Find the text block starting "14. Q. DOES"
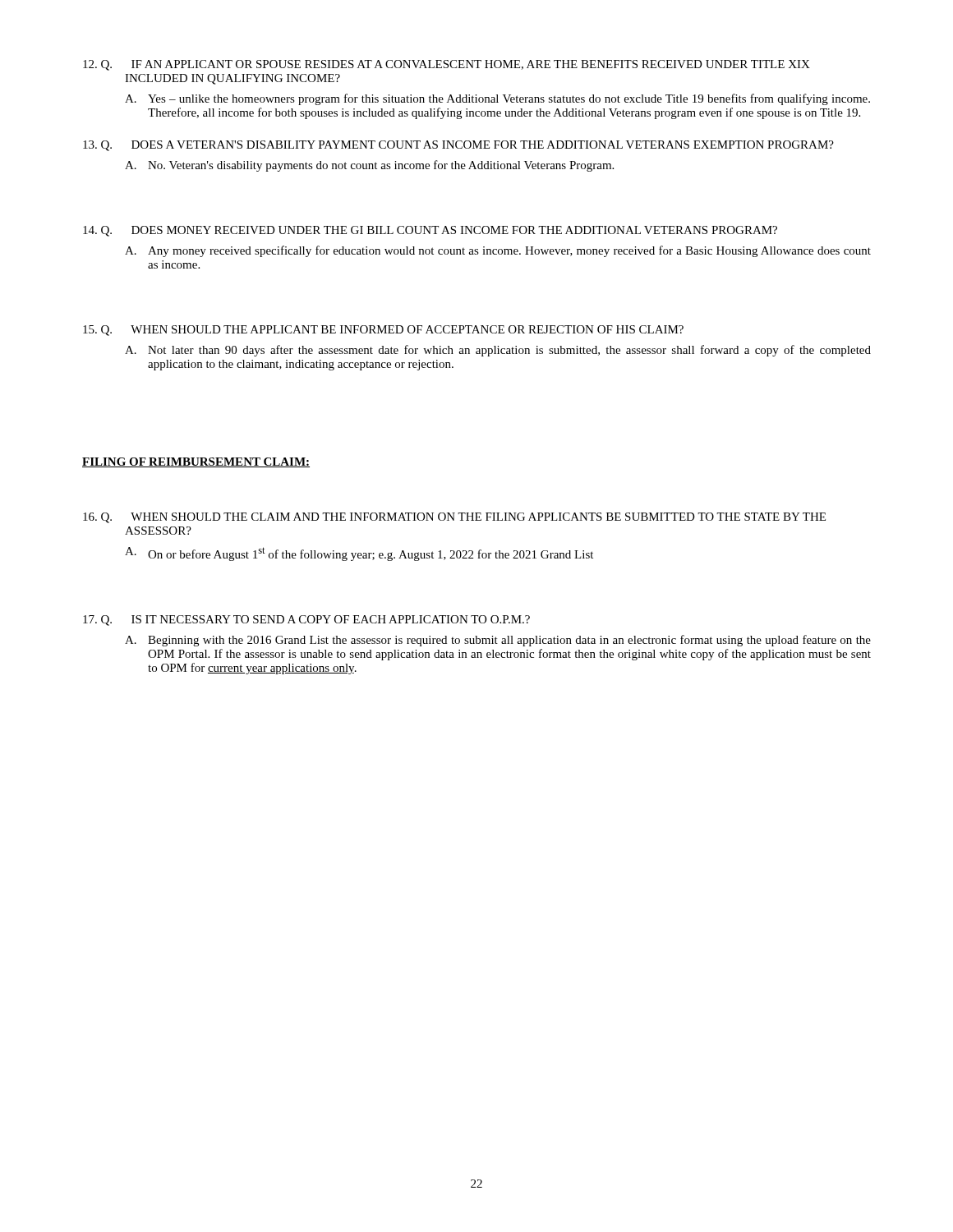This screenshot has width=953, height=1232. [x=476, y=248]
